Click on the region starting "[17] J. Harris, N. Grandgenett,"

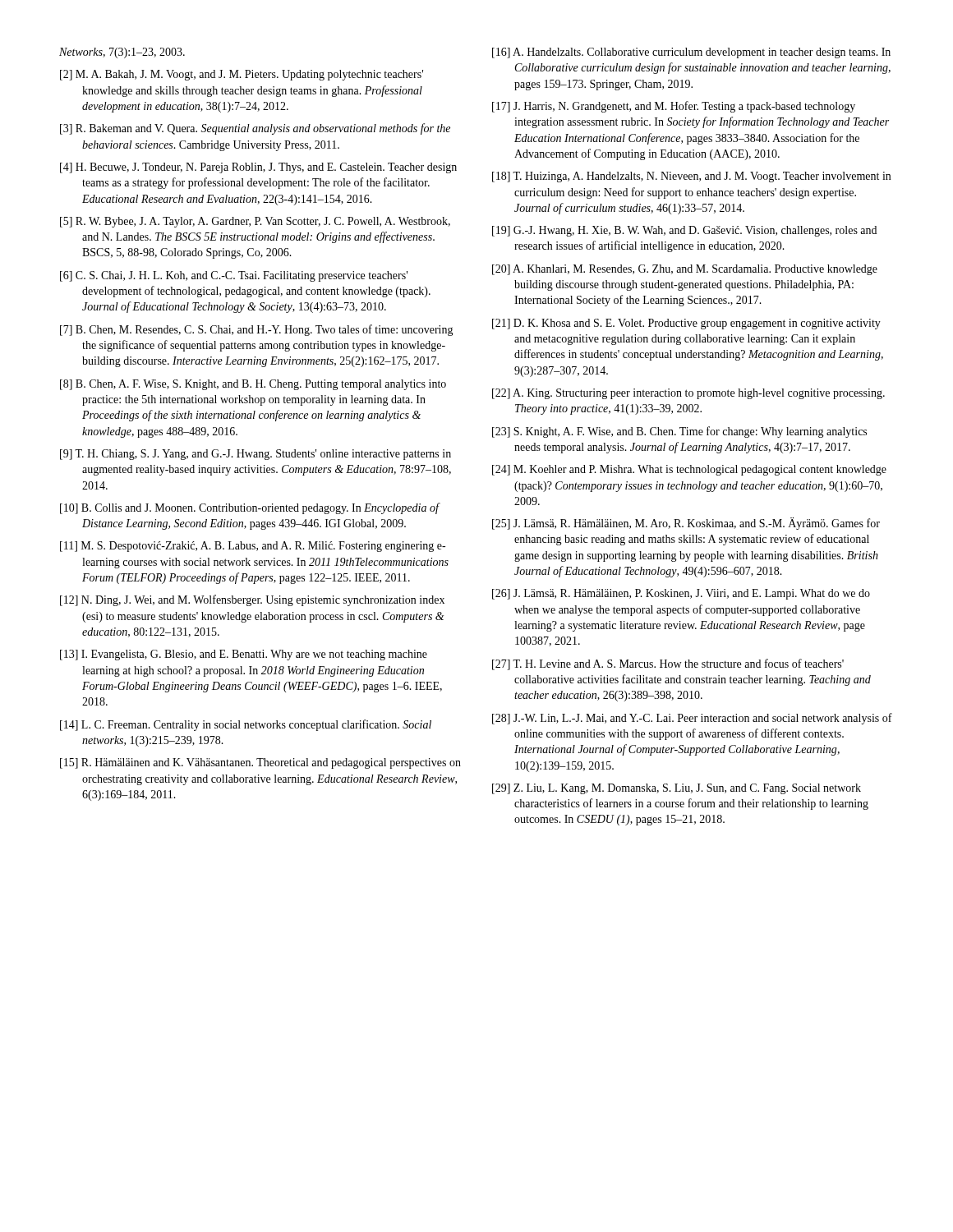point(690,130)
